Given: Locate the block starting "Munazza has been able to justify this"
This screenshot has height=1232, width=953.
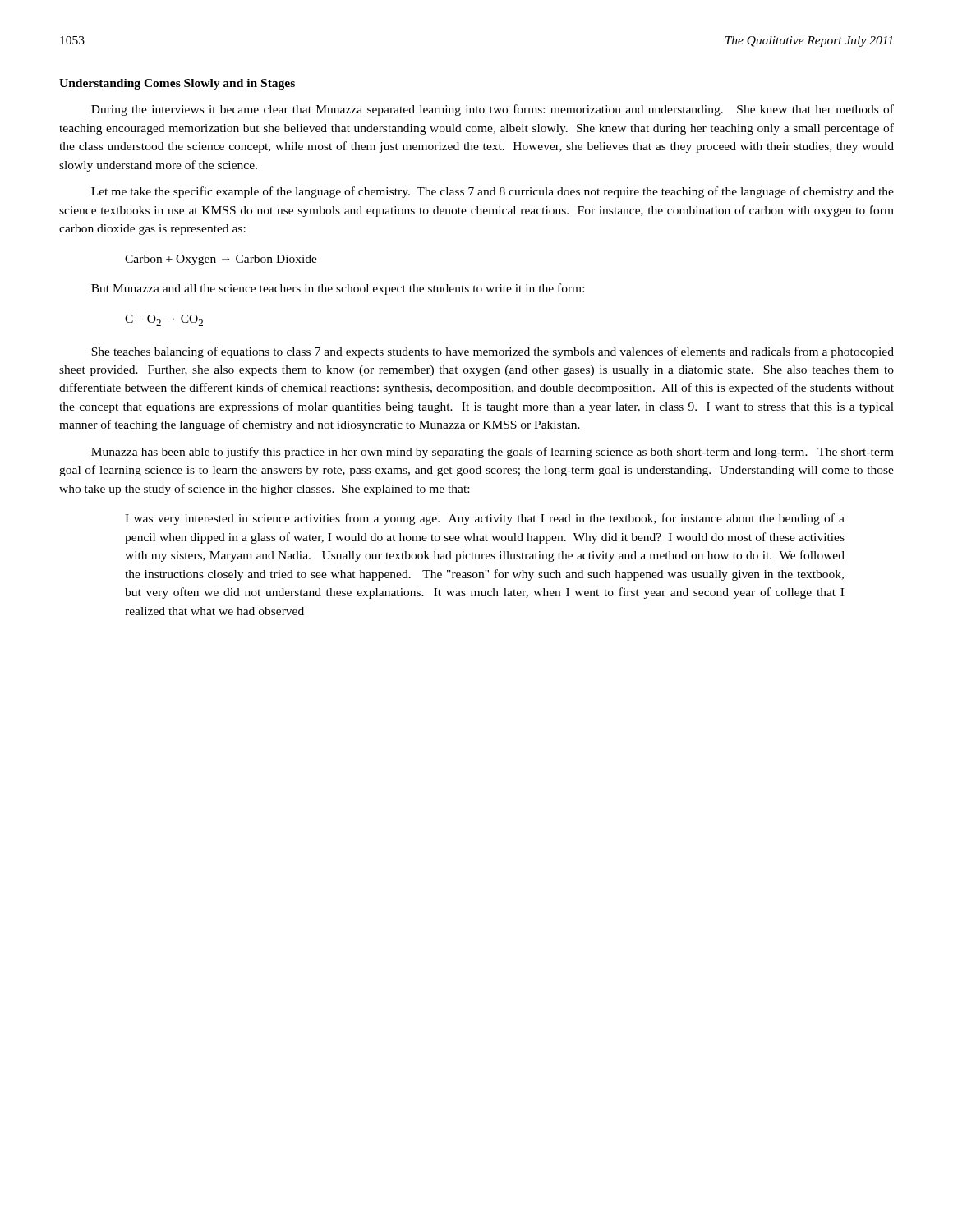Looking at the screenshot, I should coord(476,470).
